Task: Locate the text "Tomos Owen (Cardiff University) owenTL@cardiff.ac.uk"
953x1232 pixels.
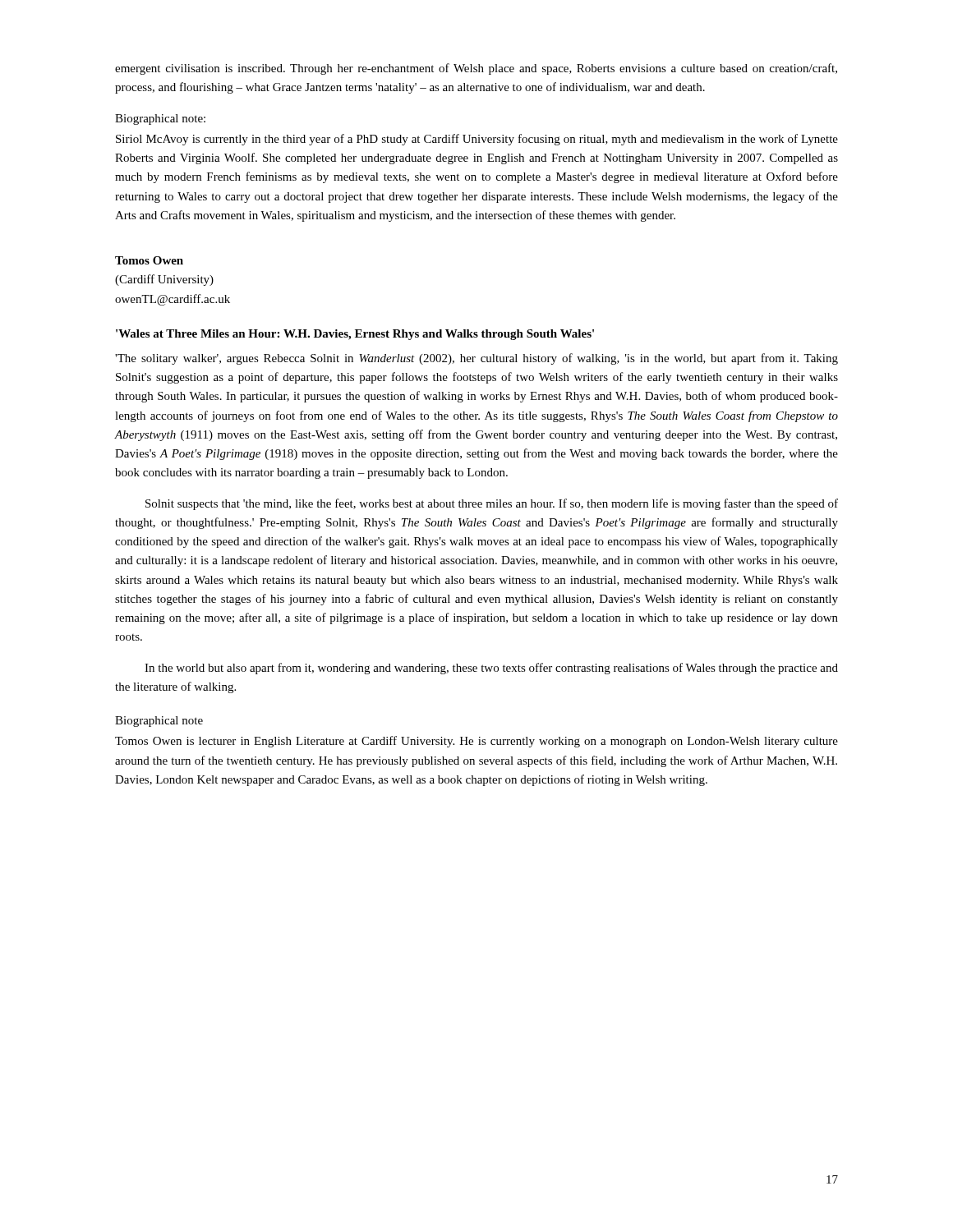Action: pyautogui.click(x=173, y=279)
